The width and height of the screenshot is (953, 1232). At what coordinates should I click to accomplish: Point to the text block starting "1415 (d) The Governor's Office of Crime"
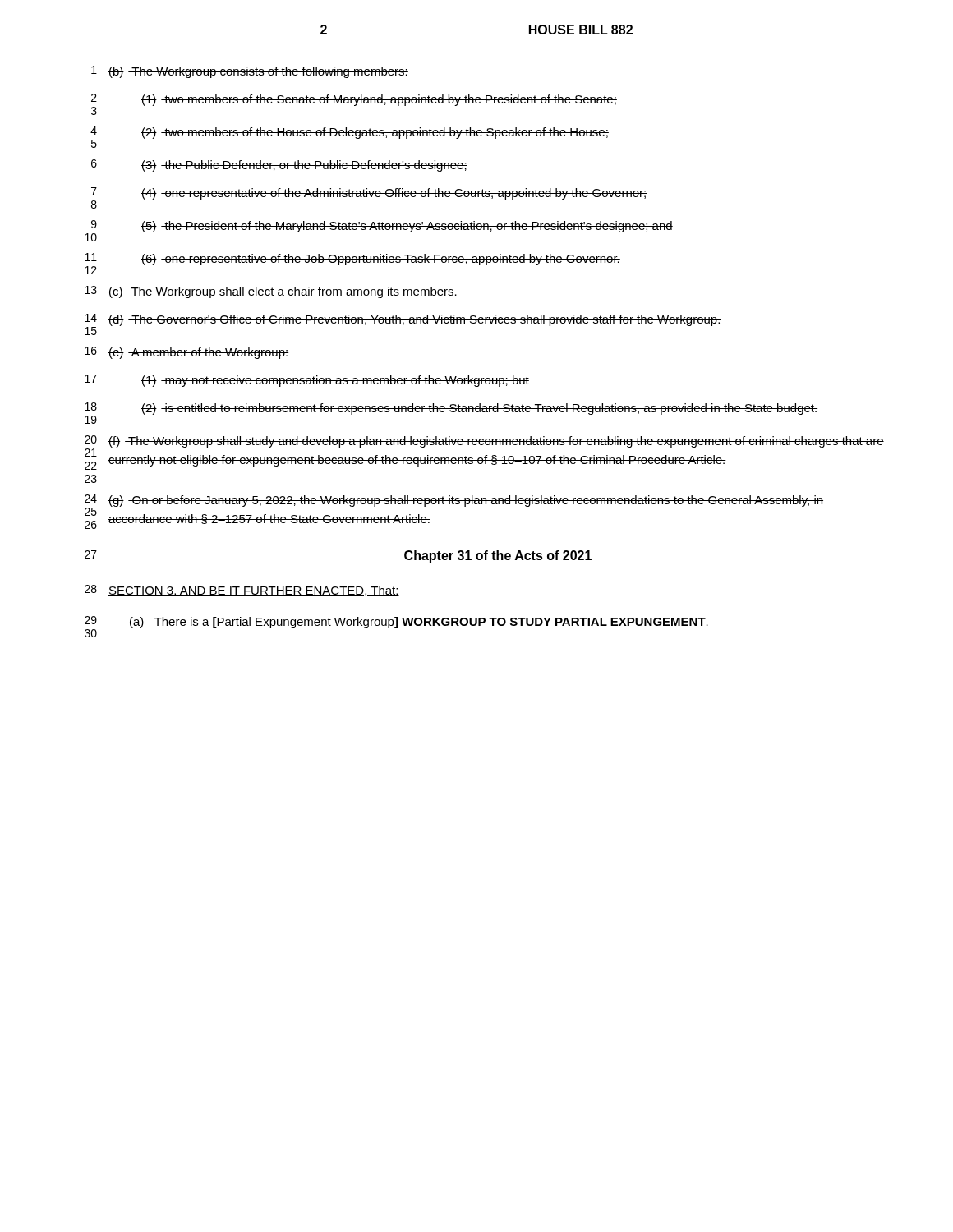pyautogui.click(x=476, y=324)
